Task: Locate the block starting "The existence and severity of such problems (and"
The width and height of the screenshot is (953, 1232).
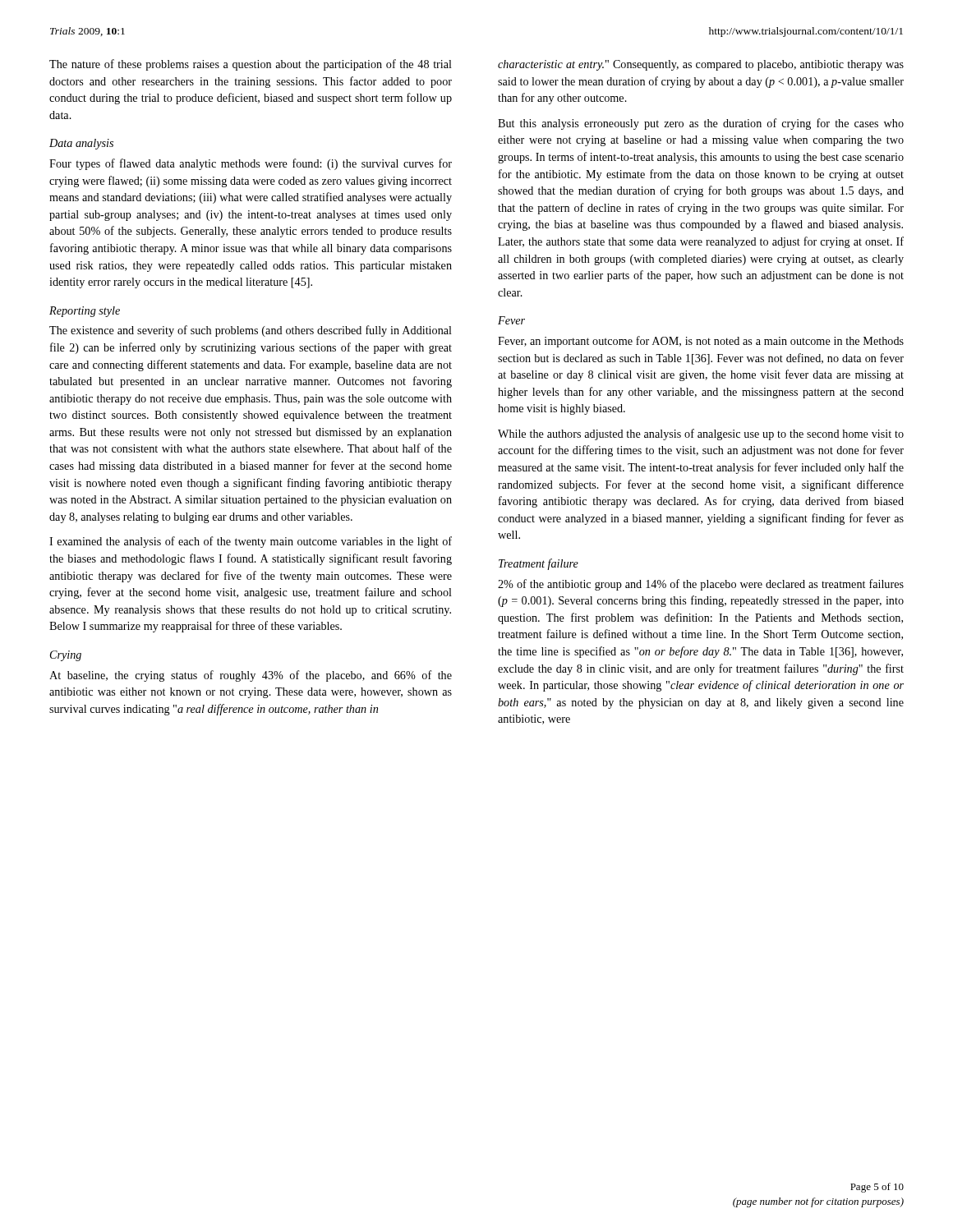Action: (251, 424)
